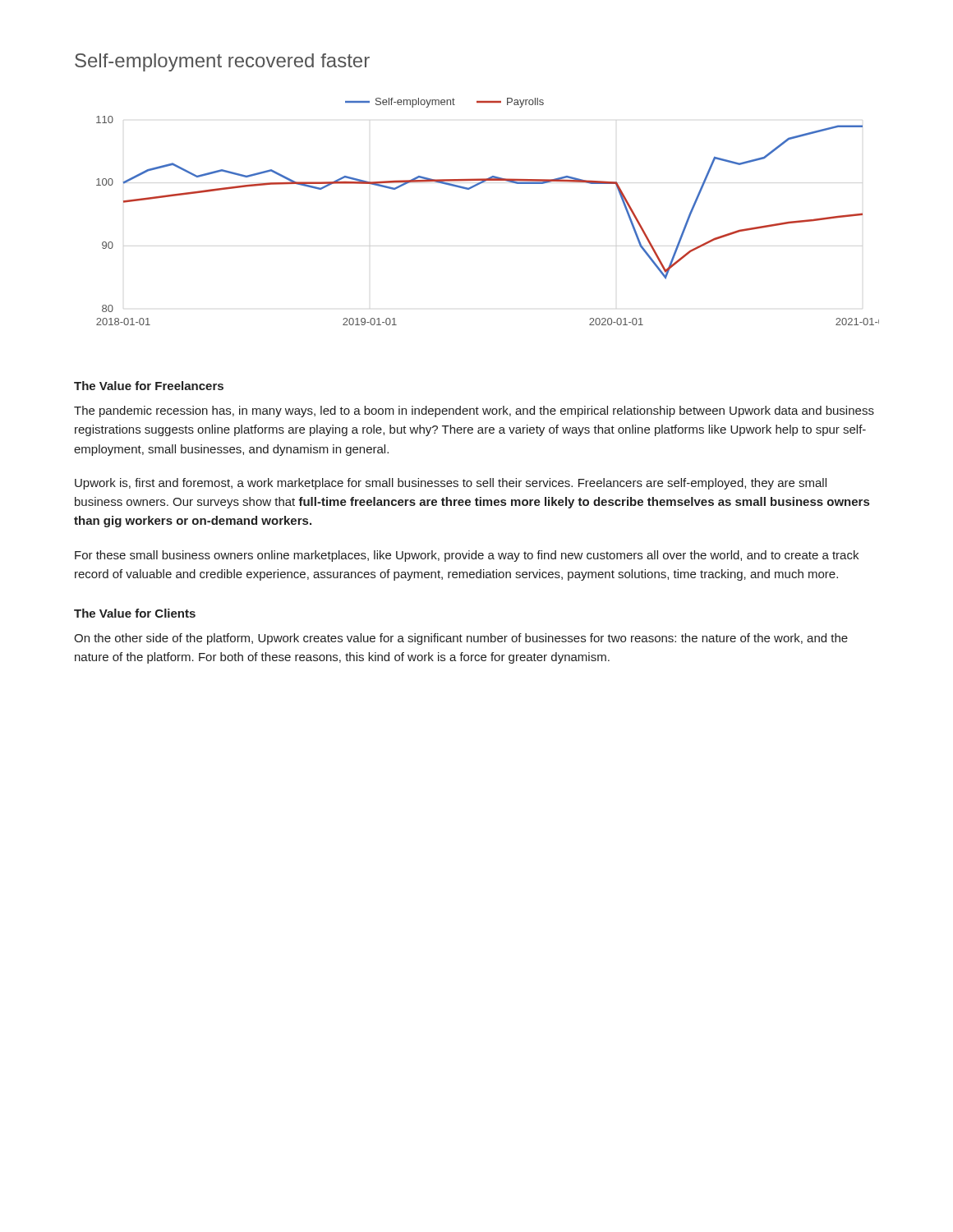Find the title

pos(222,60)
